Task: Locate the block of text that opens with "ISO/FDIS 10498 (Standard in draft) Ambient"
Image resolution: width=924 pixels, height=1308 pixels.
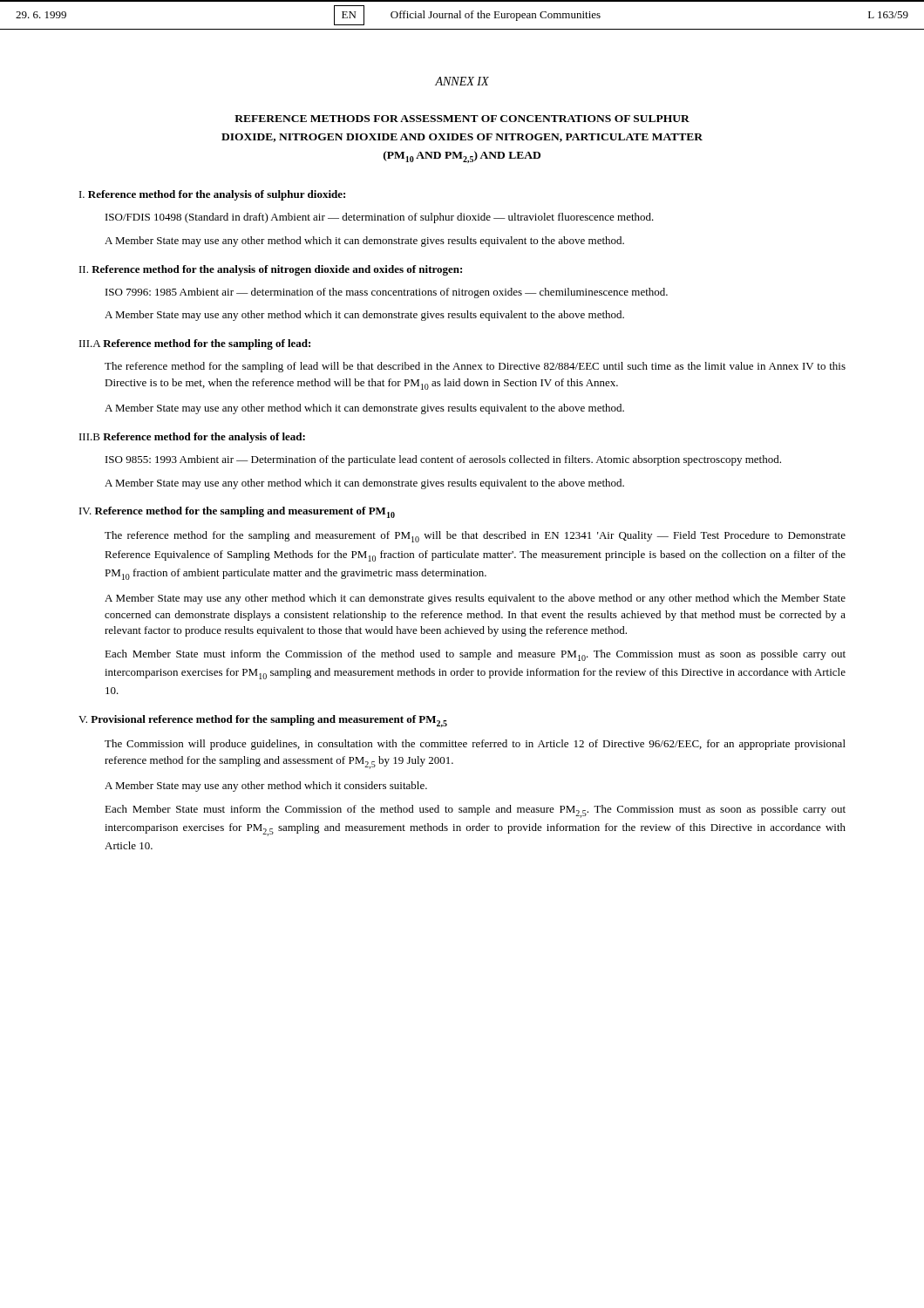Action: 379,217
